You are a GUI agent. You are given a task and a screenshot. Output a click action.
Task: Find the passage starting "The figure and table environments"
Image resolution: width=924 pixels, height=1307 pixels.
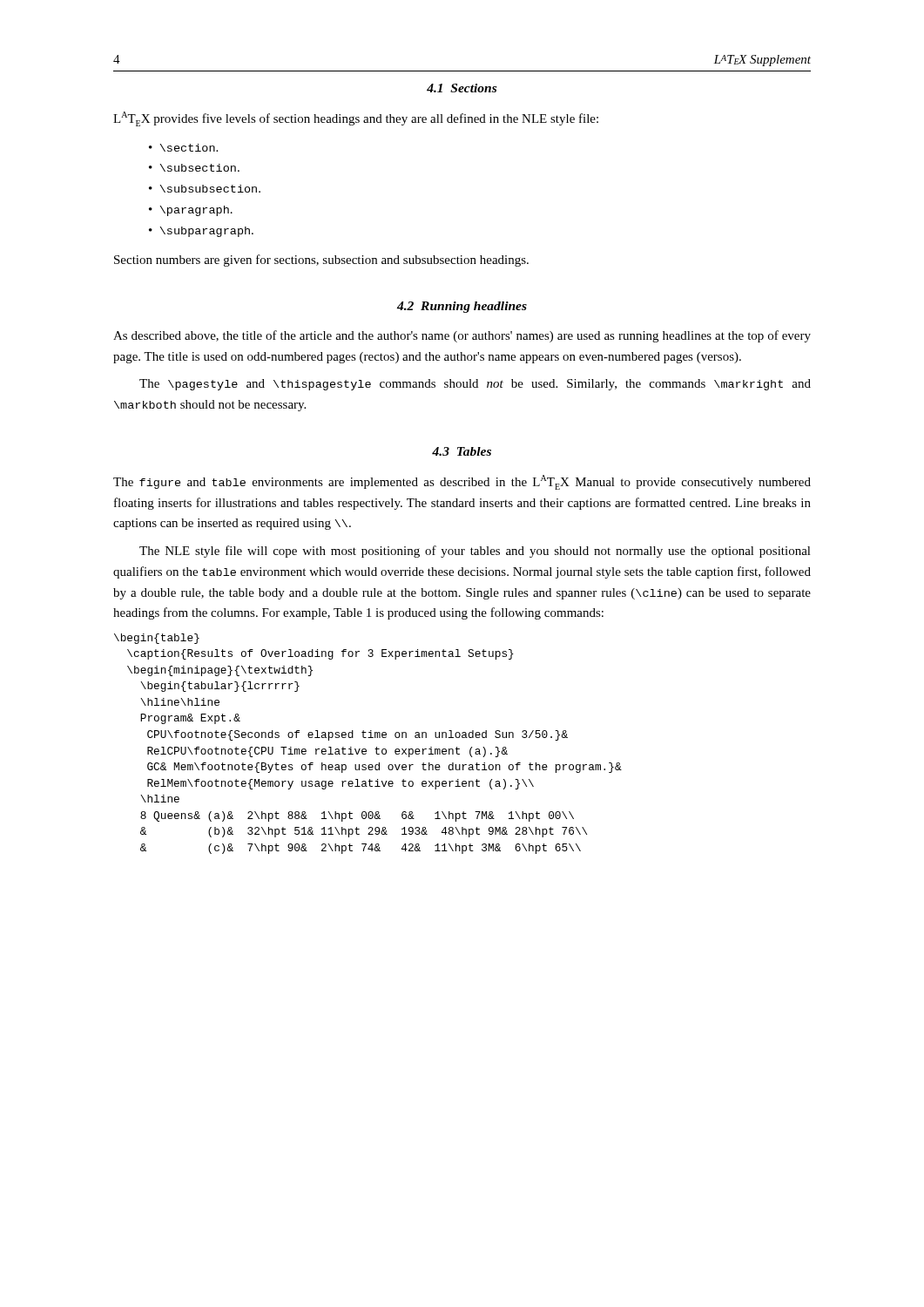click(x=462, y=547)
